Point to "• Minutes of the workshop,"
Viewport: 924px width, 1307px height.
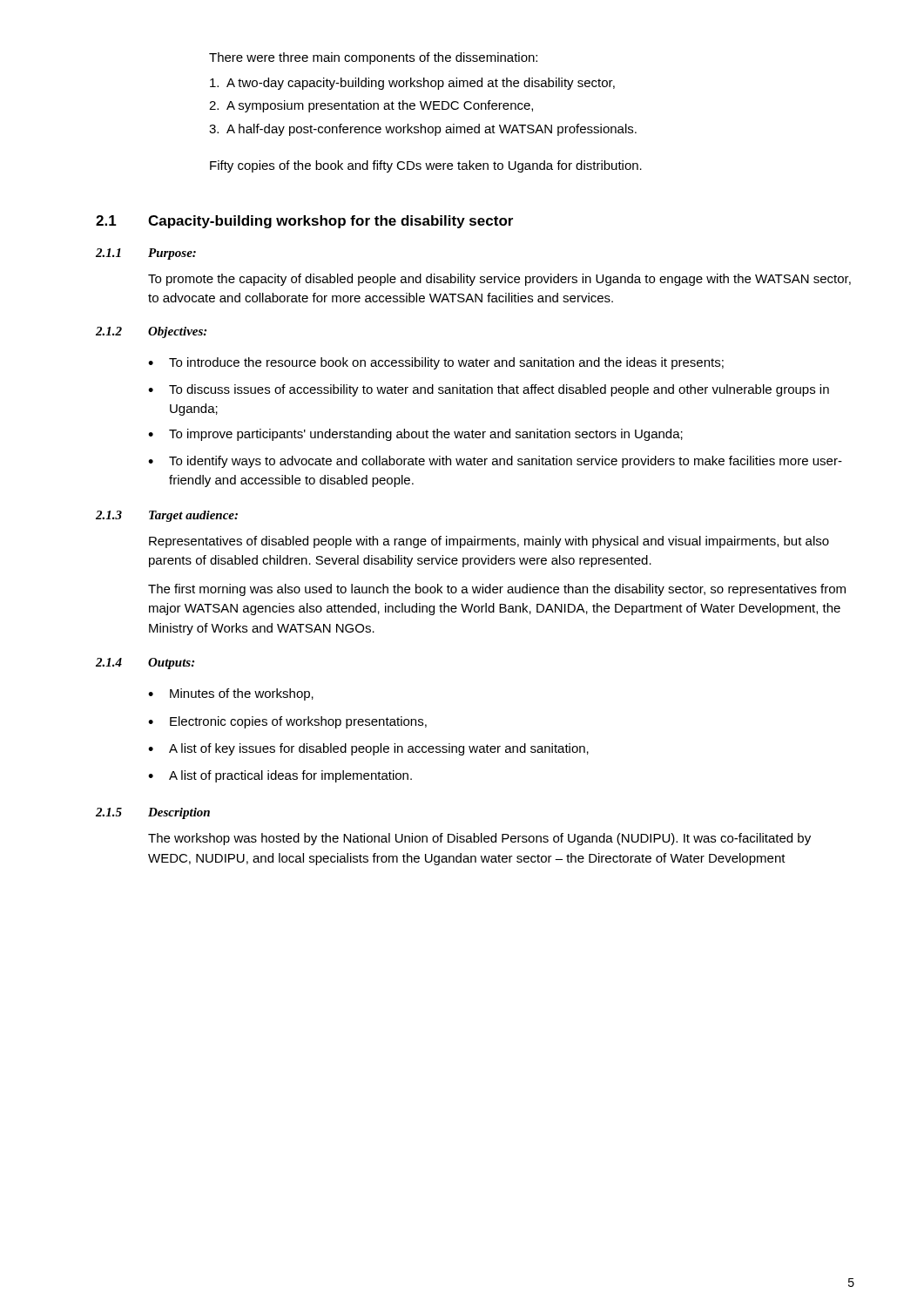(x=231, y=694)
